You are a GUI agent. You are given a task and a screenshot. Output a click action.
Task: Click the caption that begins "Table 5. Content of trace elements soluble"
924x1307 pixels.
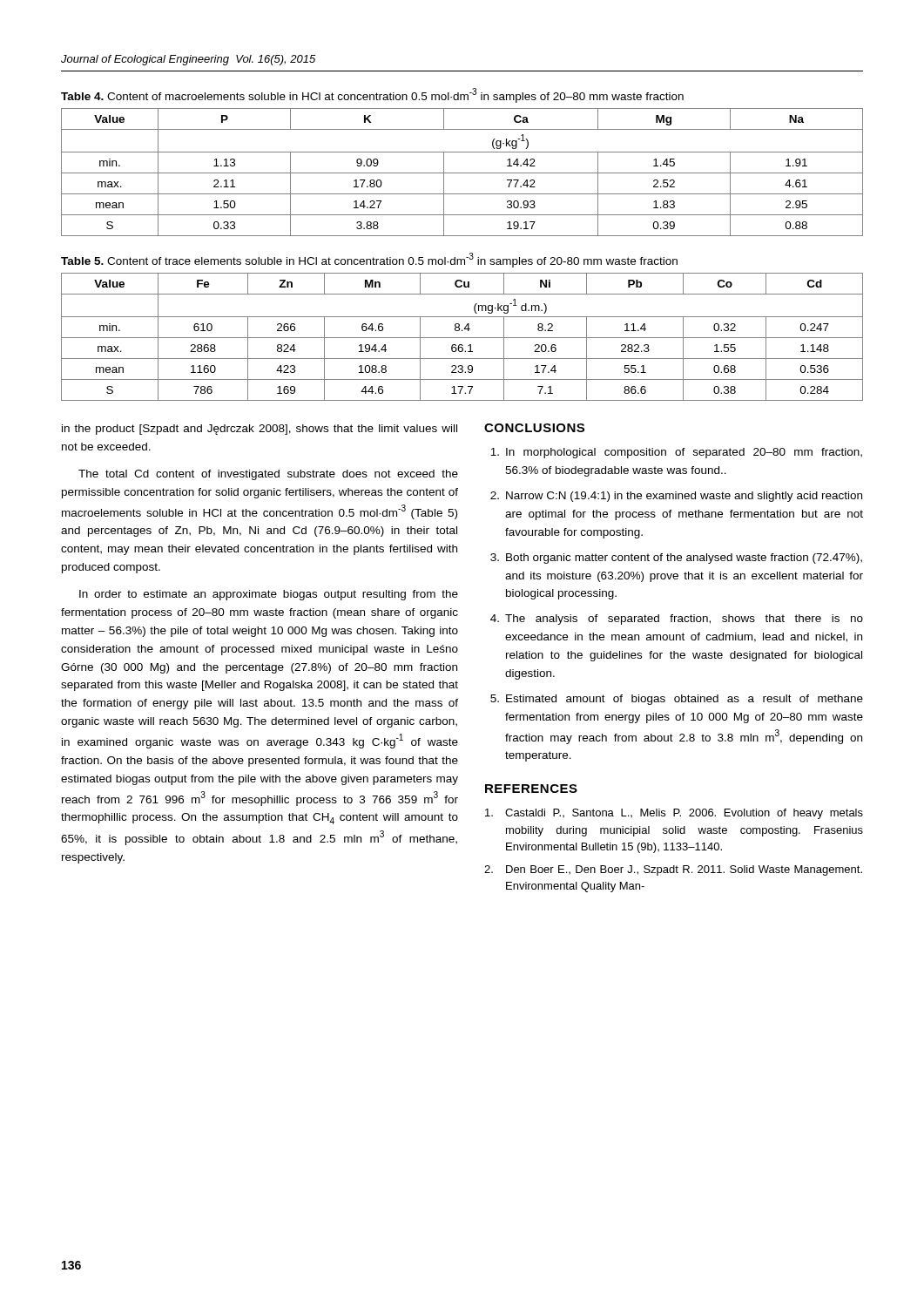(x=370, y=259)
